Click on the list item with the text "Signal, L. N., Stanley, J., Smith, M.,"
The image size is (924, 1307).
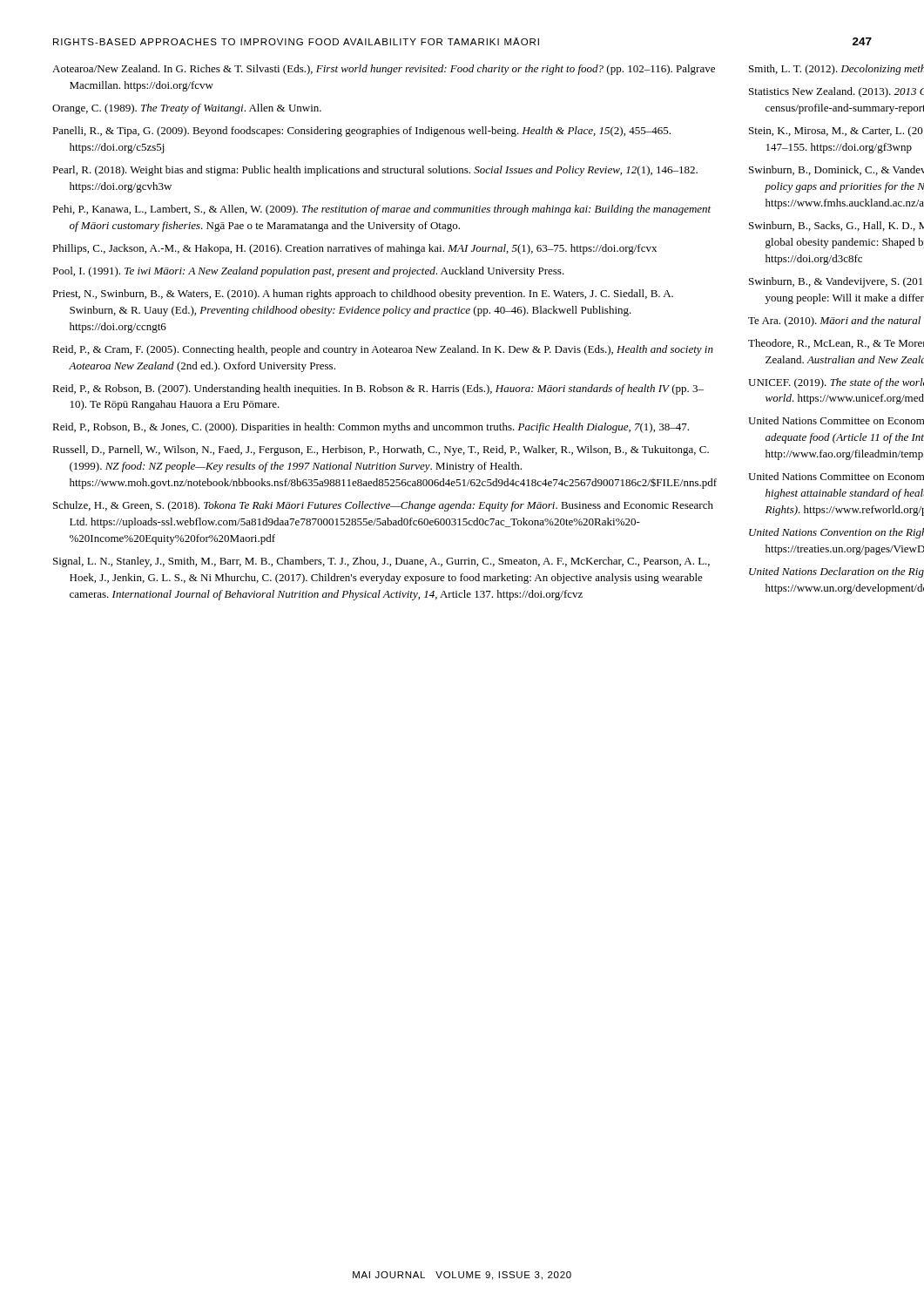(381, 577)
